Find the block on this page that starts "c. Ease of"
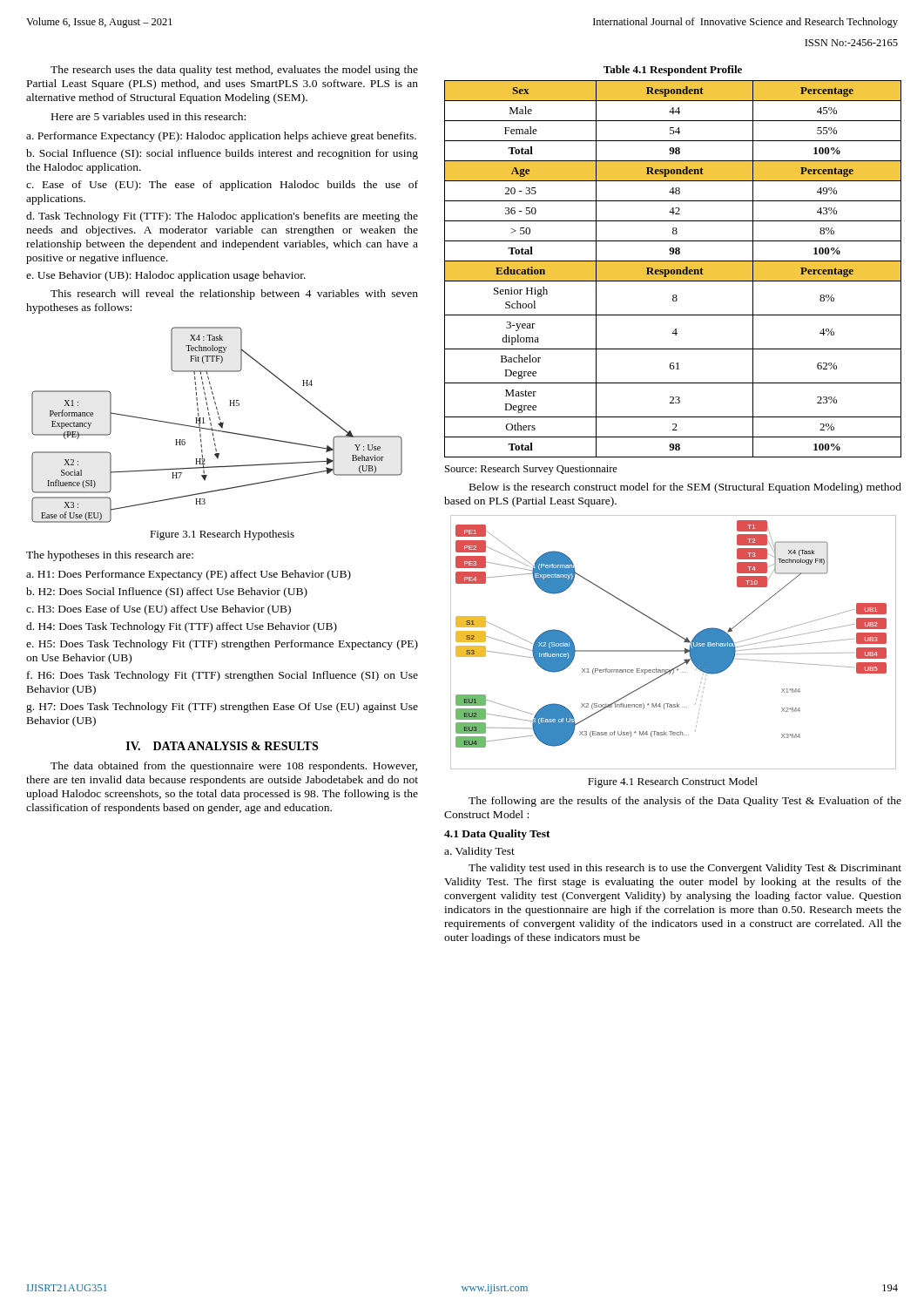This screenshot has width=924, height=1307. [x=222, y=191]
